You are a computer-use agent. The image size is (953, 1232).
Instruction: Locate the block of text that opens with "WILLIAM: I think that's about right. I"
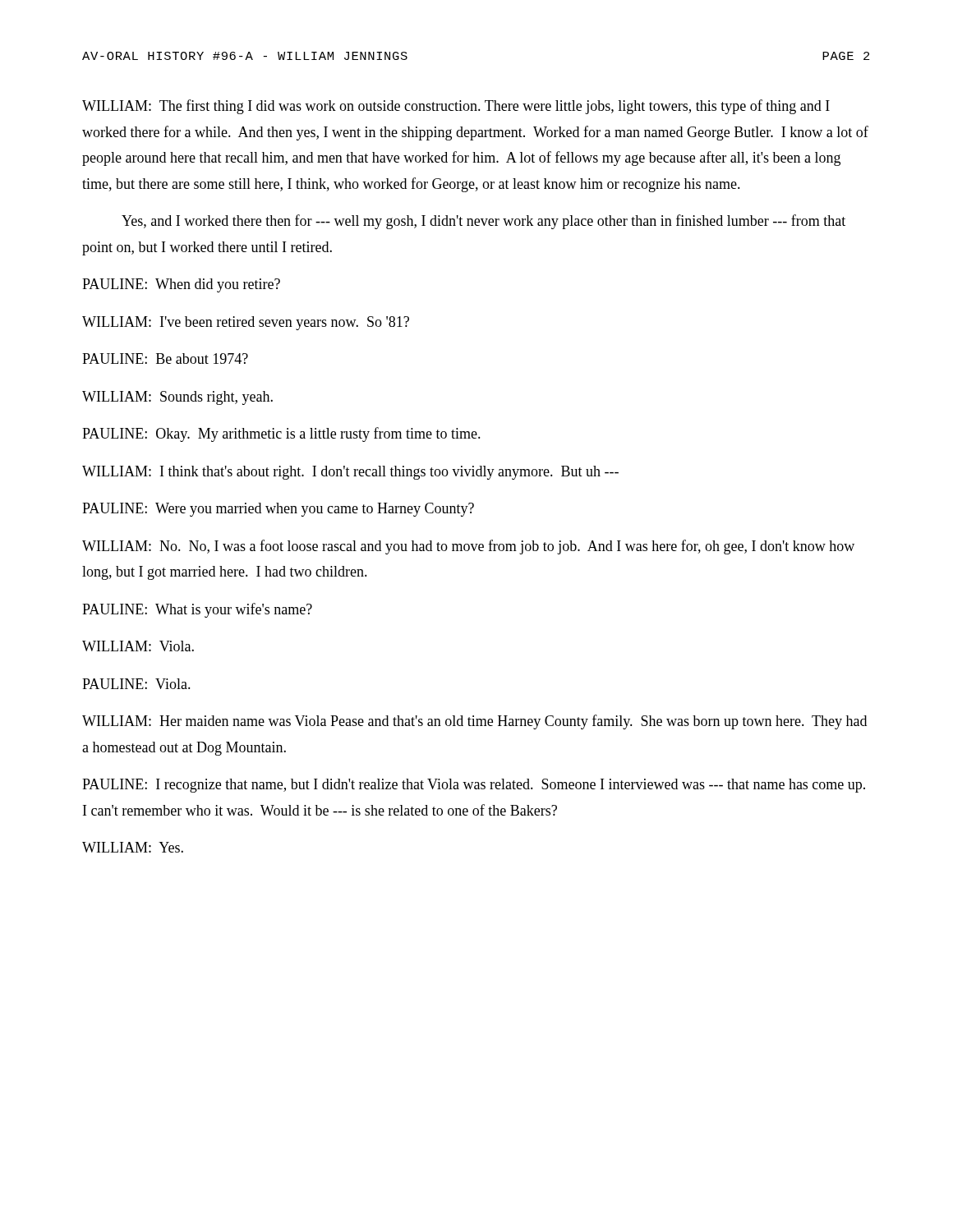click(351, 471)
